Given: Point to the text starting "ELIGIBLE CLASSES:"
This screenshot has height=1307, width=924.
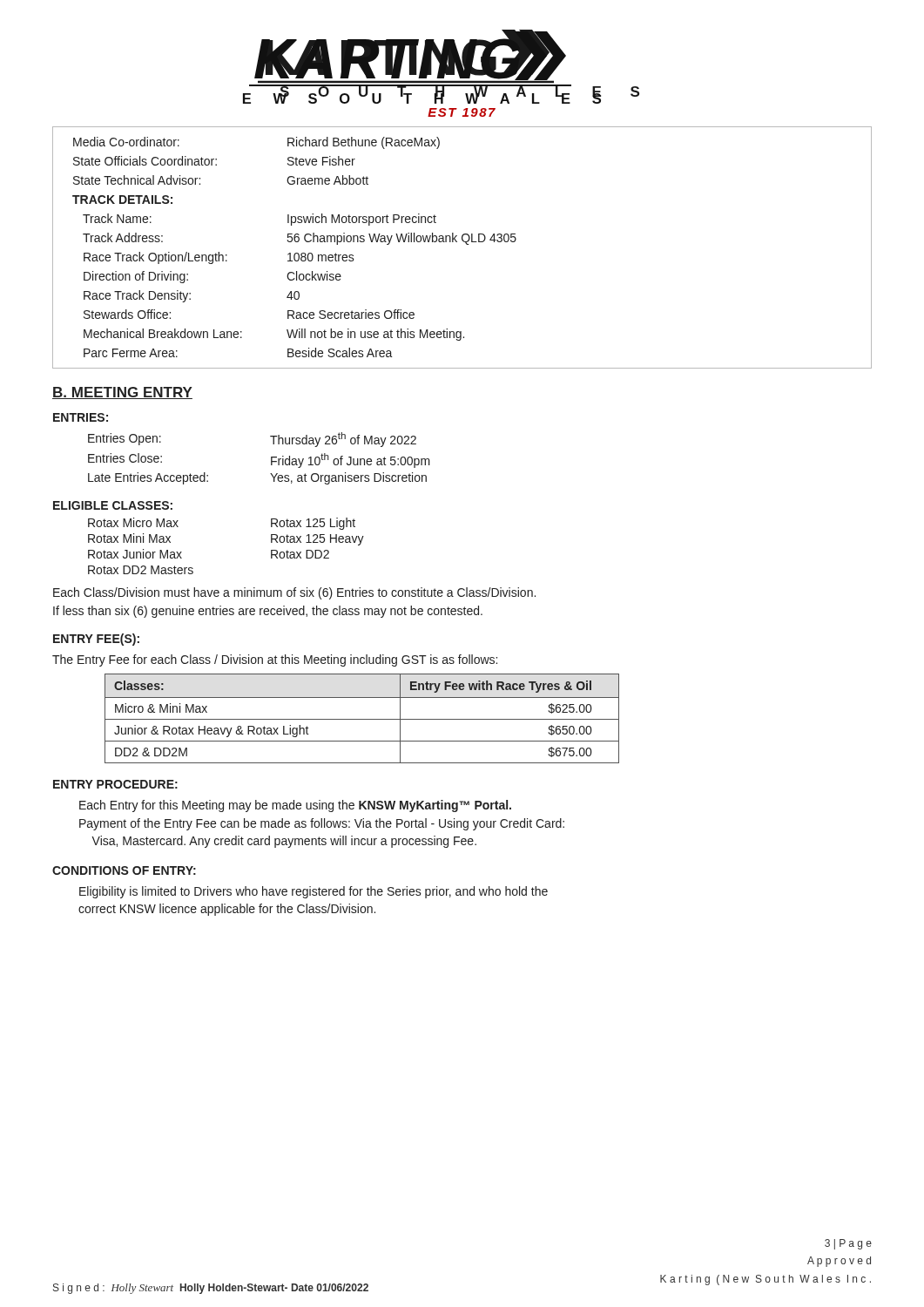Looking at the screenshot, I should pos(113,506).
